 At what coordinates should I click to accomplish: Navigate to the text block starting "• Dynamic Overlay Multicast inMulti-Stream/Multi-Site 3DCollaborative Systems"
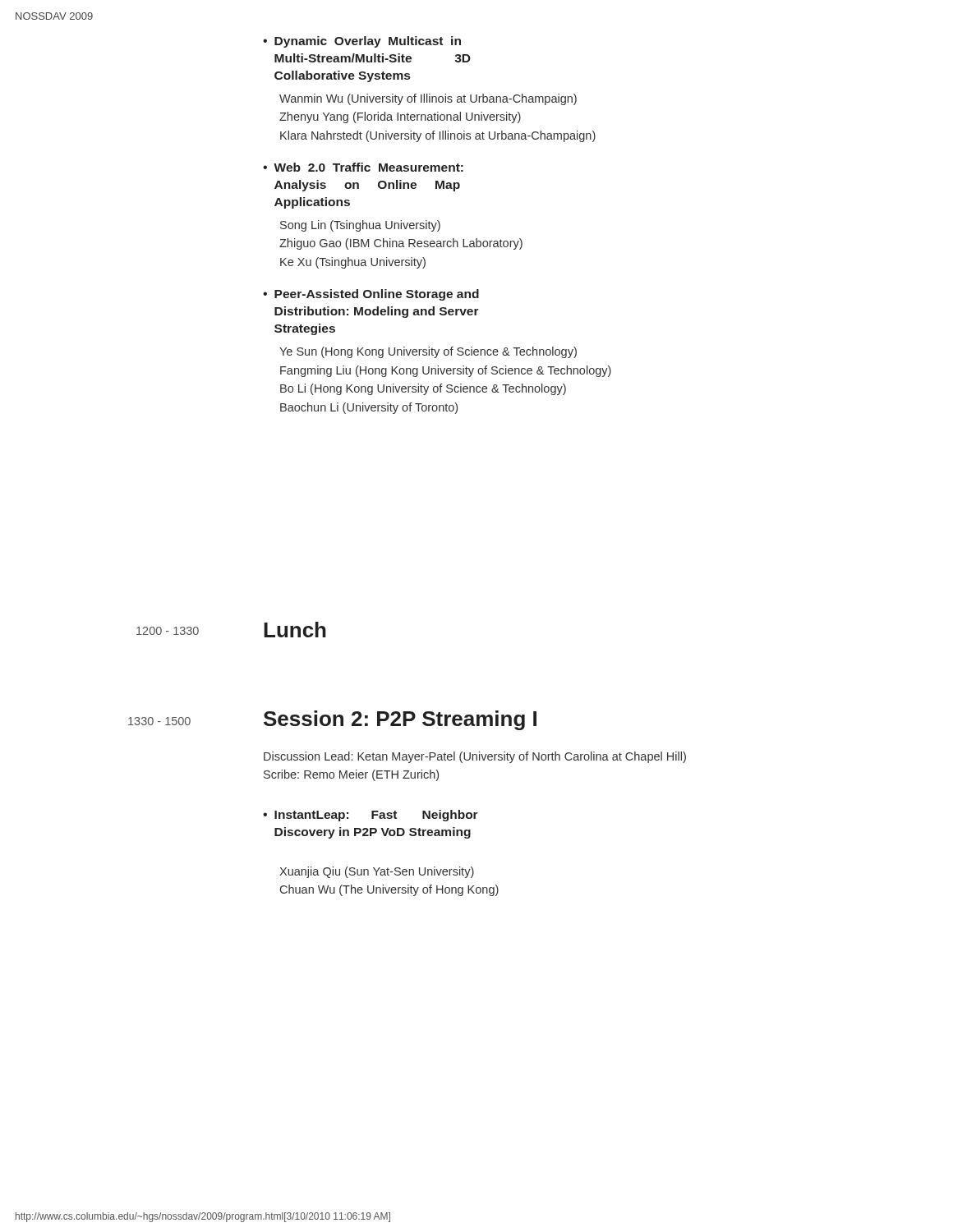click(x=367, y=59)
